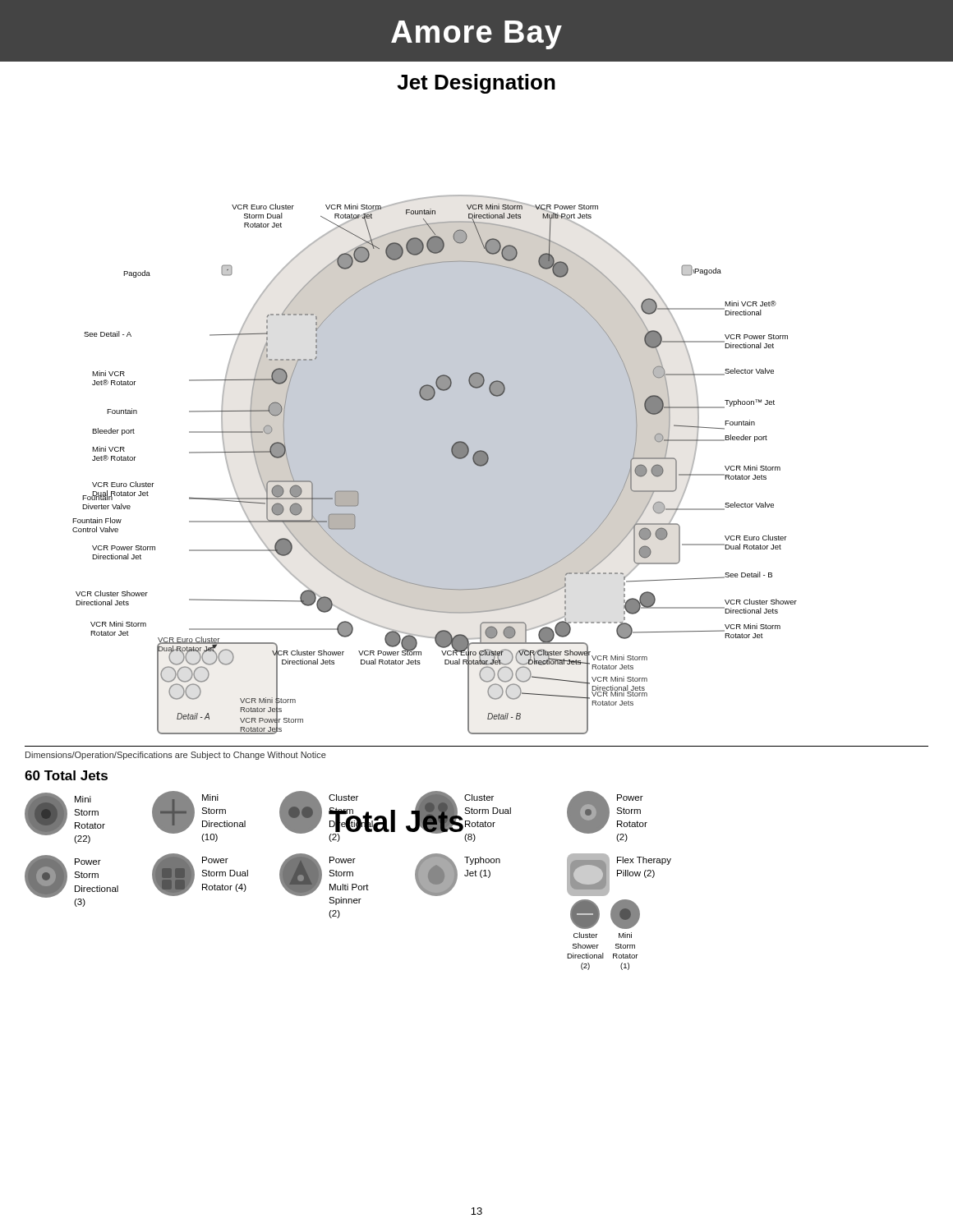
Task: Find the footnote containing "Dimensions/Operation/Specifications are Subject to"
Action: (175, 755)
